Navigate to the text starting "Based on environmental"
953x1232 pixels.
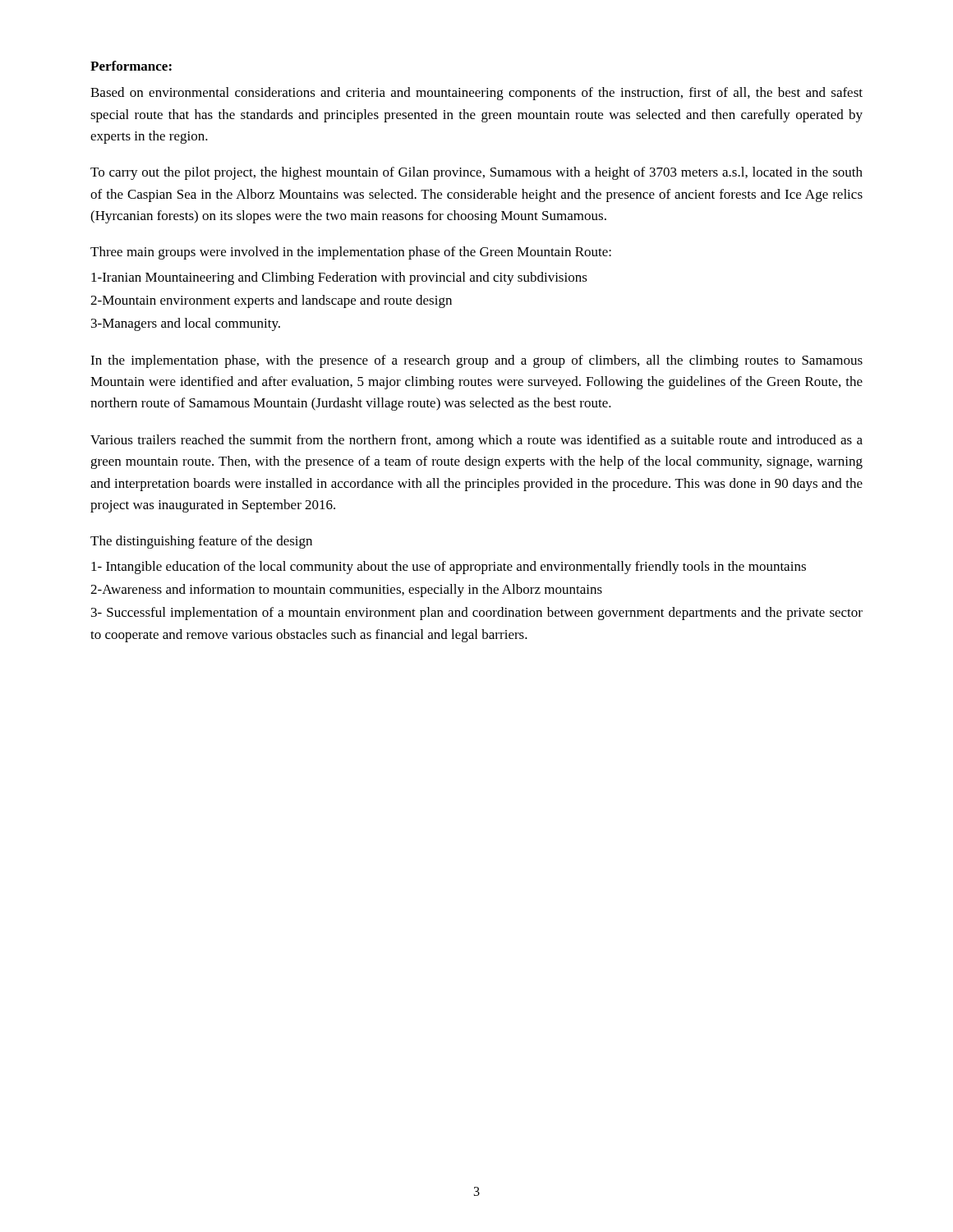pyautogui.click(x=476, y=114)
